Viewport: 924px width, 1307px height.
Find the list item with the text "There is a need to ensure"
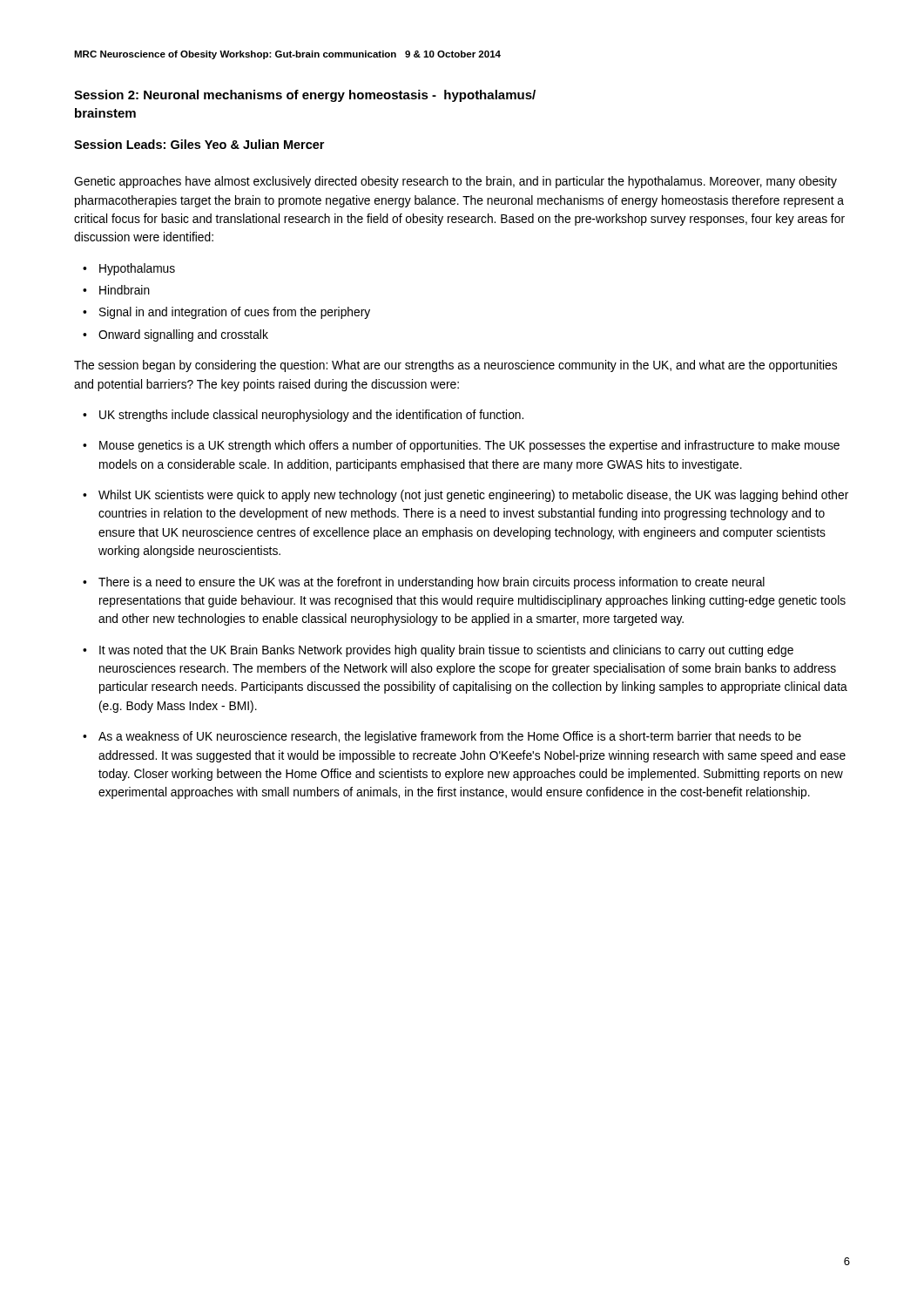(472, 601)
